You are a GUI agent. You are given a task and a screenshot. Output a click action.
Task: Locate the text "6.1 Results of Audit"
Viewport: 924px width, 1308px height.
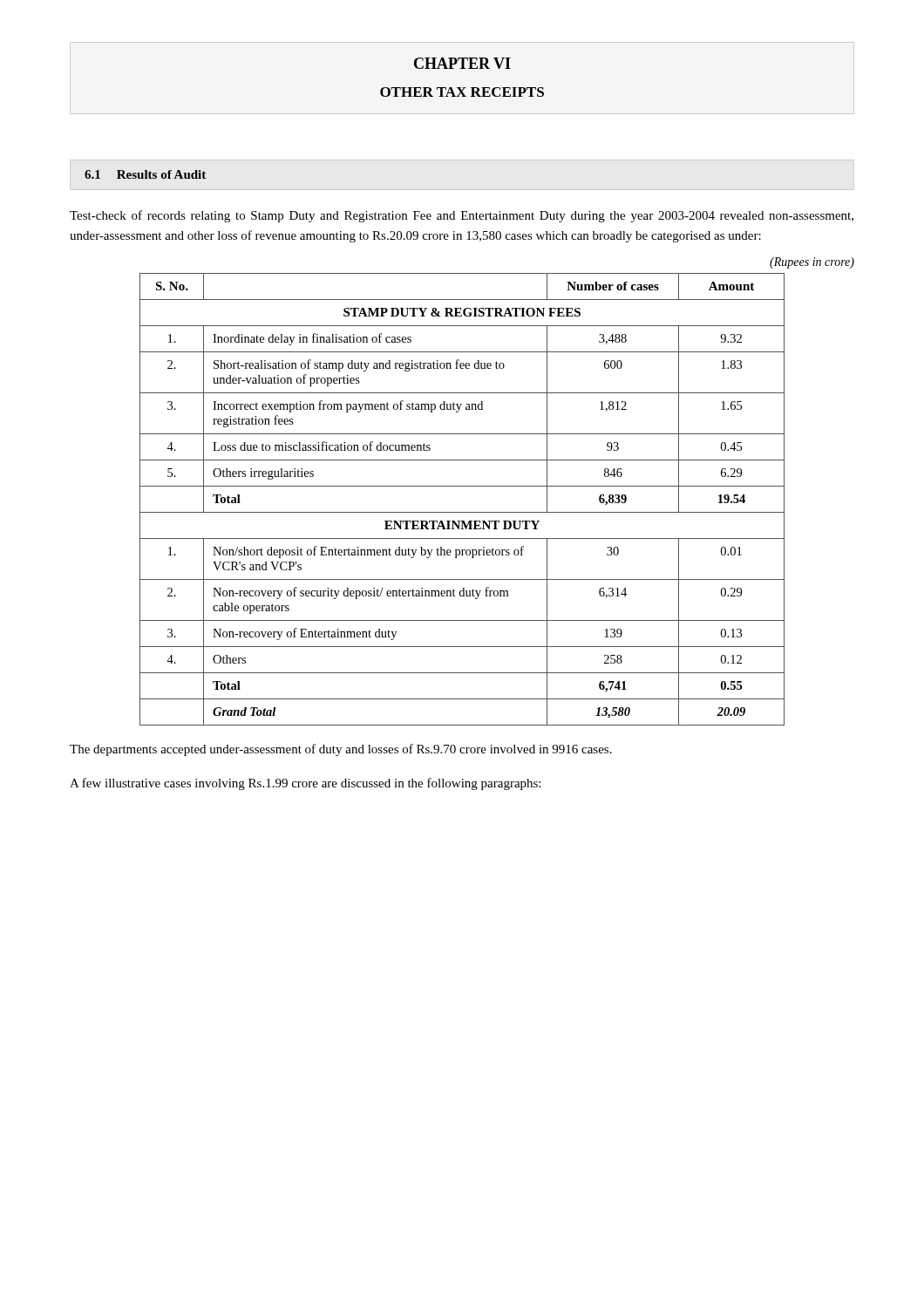coord(145,175)
